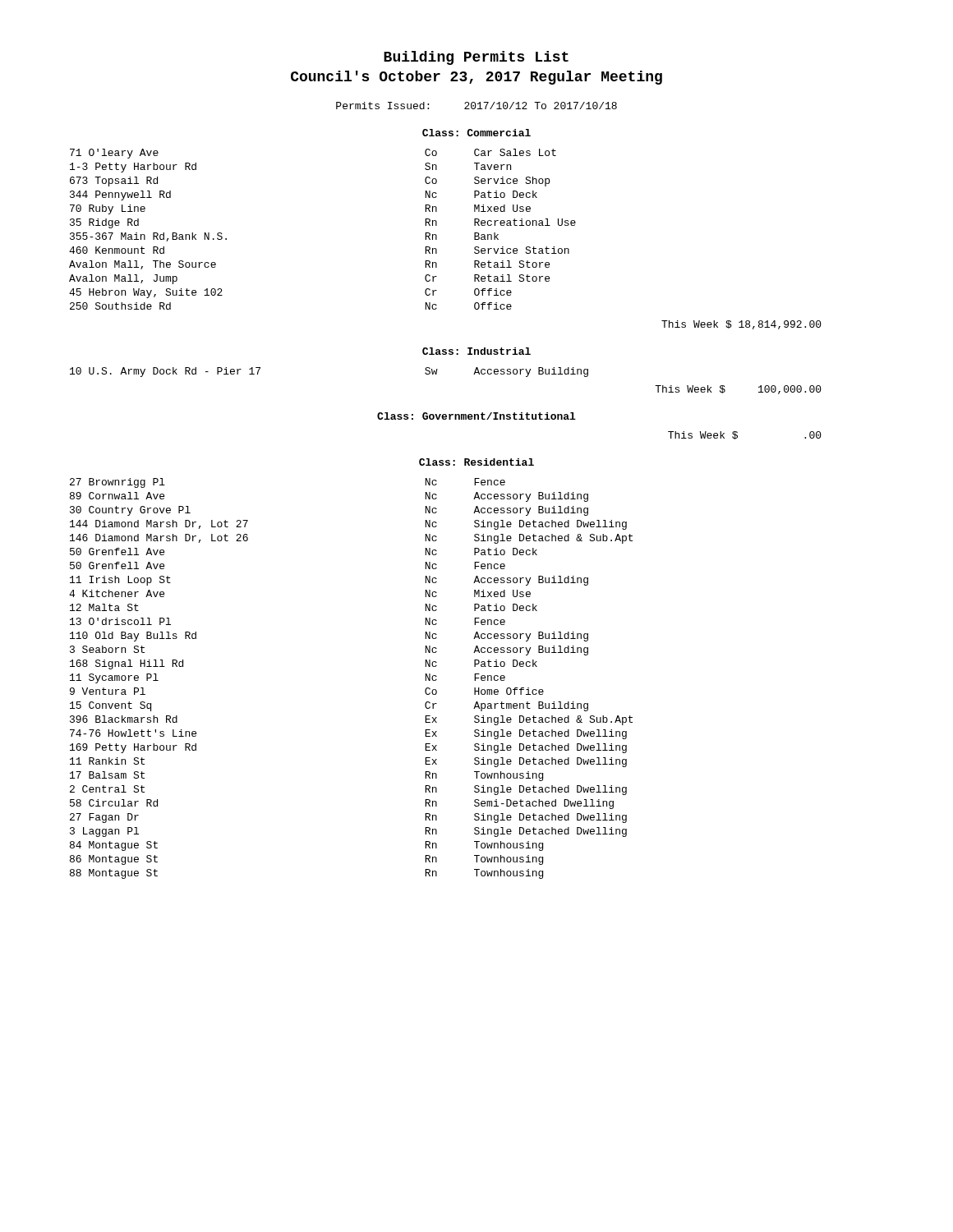Locate the passage starting "Class: Commercial"
The image size is (953, 1232).
point(476,133)
